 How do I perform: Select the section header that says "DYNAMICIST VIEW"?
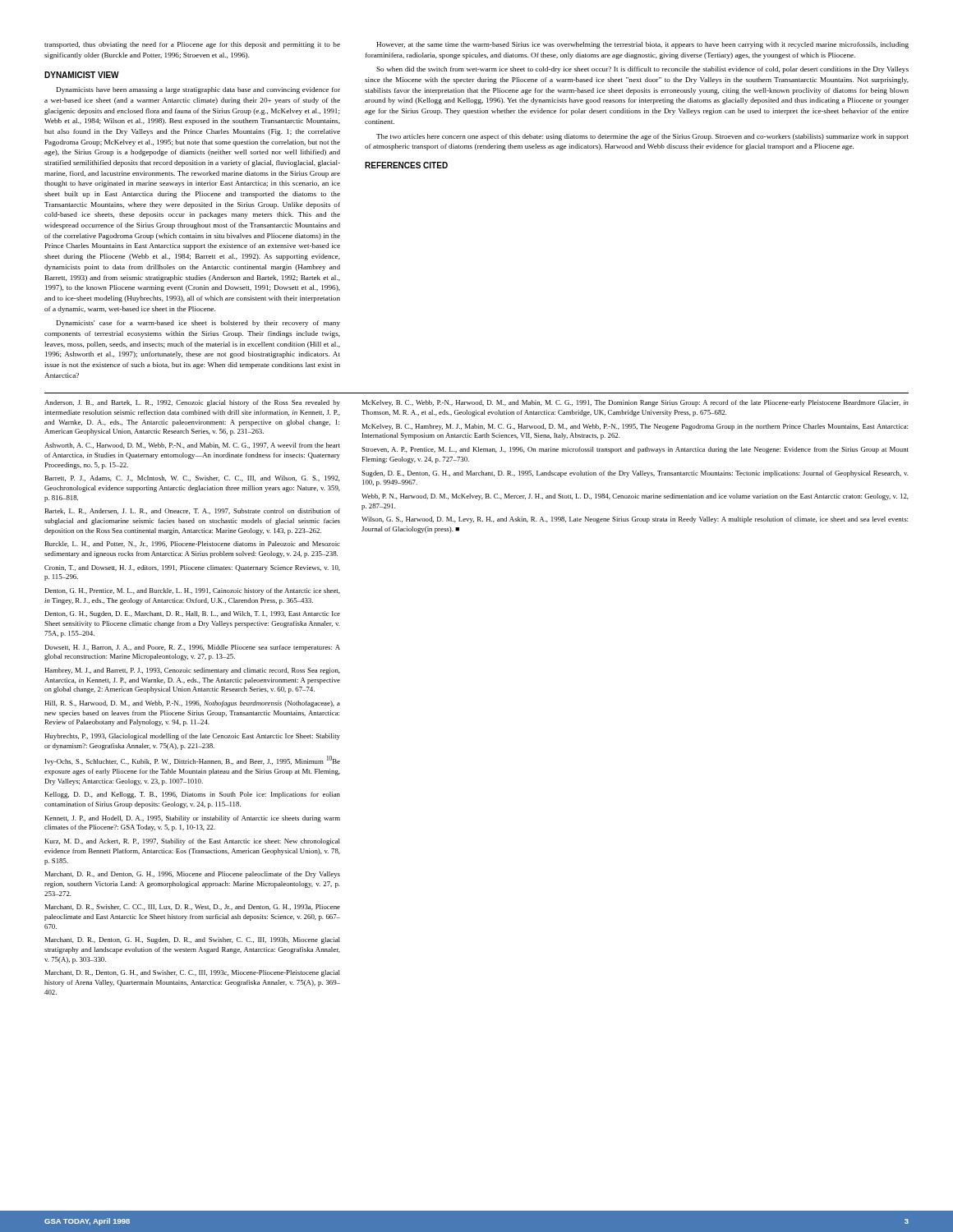[x=82, y=75]
